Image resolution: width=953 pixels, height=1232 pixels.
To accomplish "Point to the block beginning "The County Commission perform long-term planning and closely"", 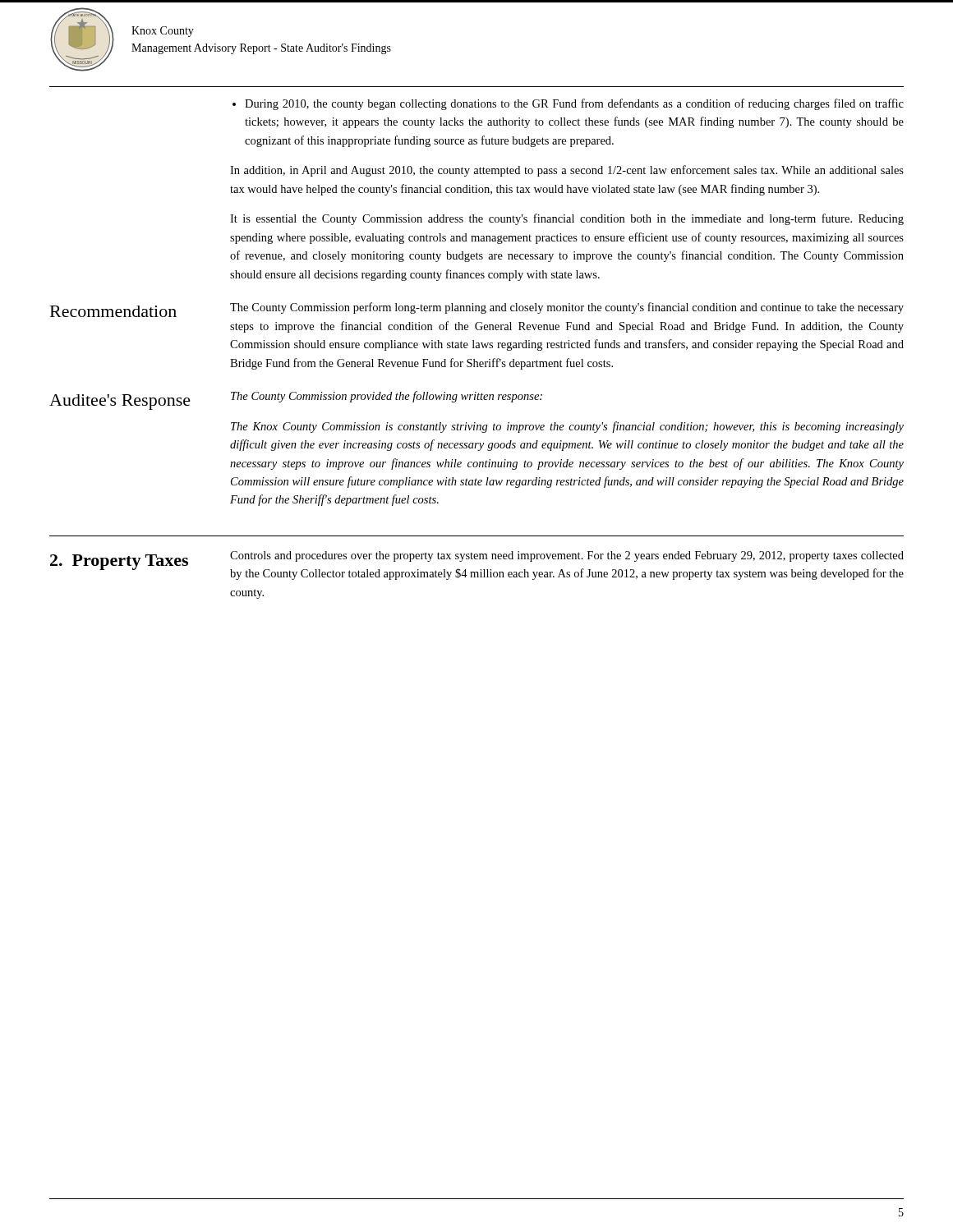I will pyautogui.click(x=567, y=335).
